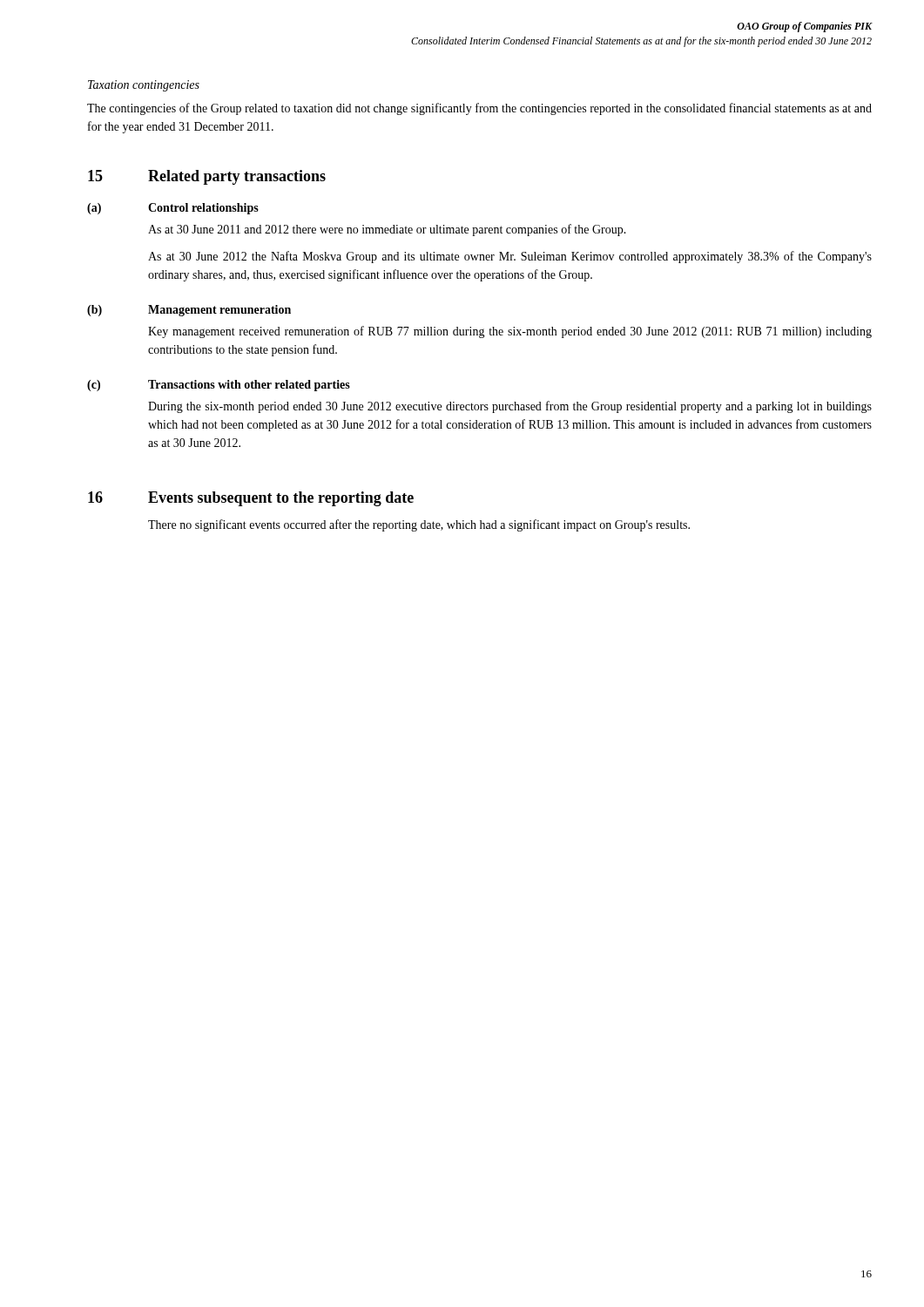Locate the block of text that opens with "The contingencies of the"
The height and width of the screenshot is (1307, 924).
click(x=479, y=118)
